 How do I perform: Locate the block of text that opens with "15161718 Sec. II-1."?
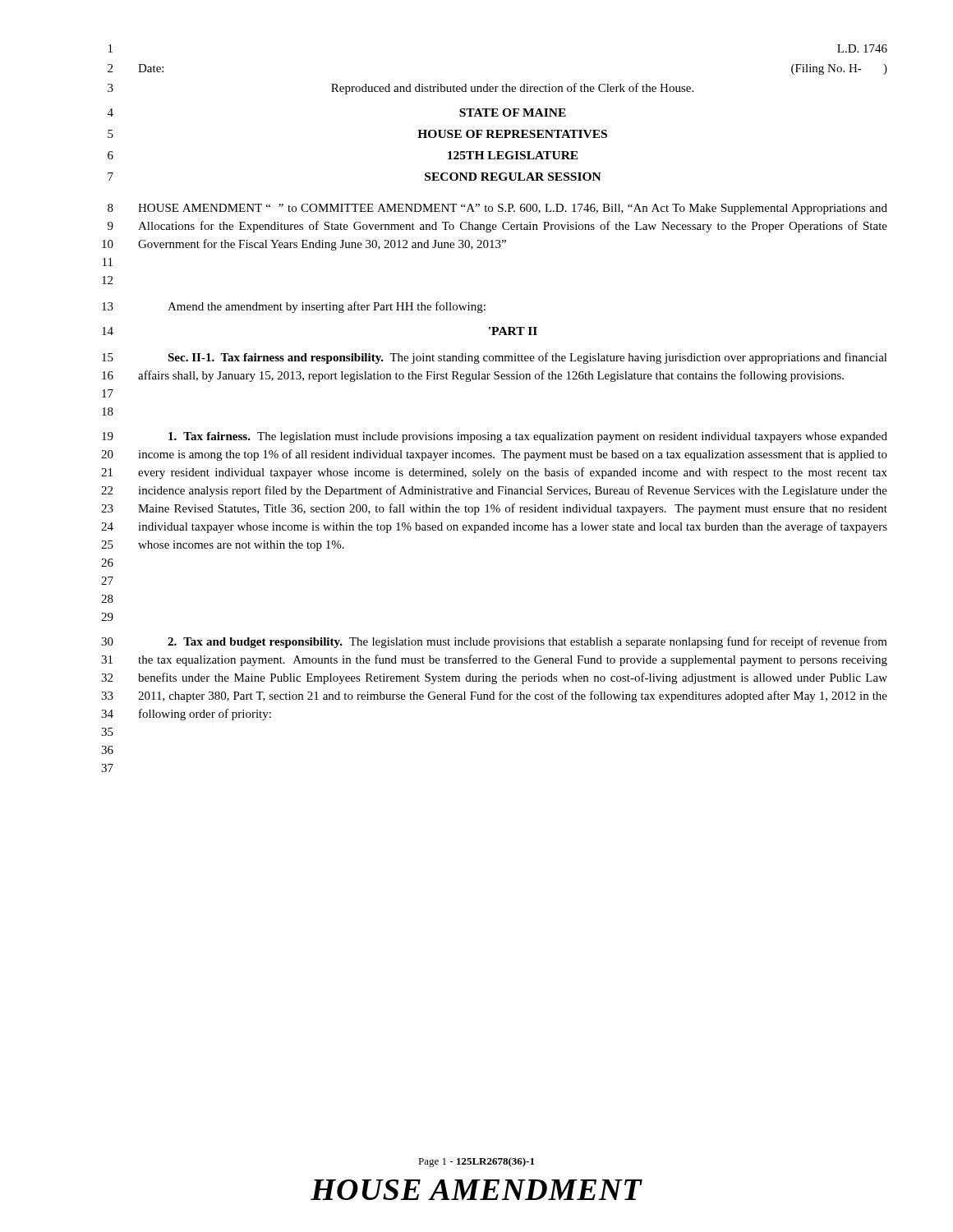pyautogui.click(x=485, y=384)
